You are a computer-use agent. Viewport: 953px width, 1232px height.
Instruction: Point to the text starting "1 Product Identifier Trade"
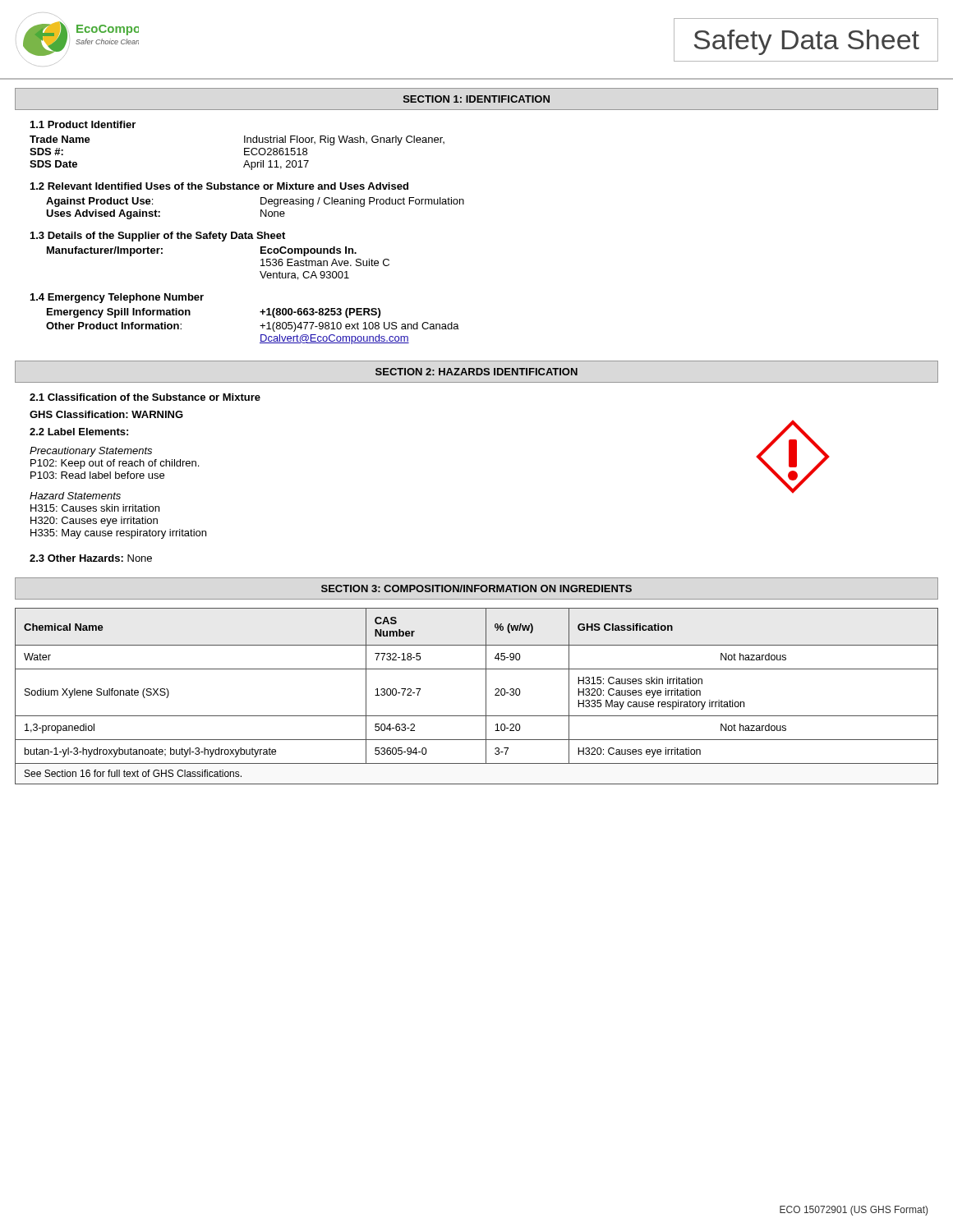[83, 124]
